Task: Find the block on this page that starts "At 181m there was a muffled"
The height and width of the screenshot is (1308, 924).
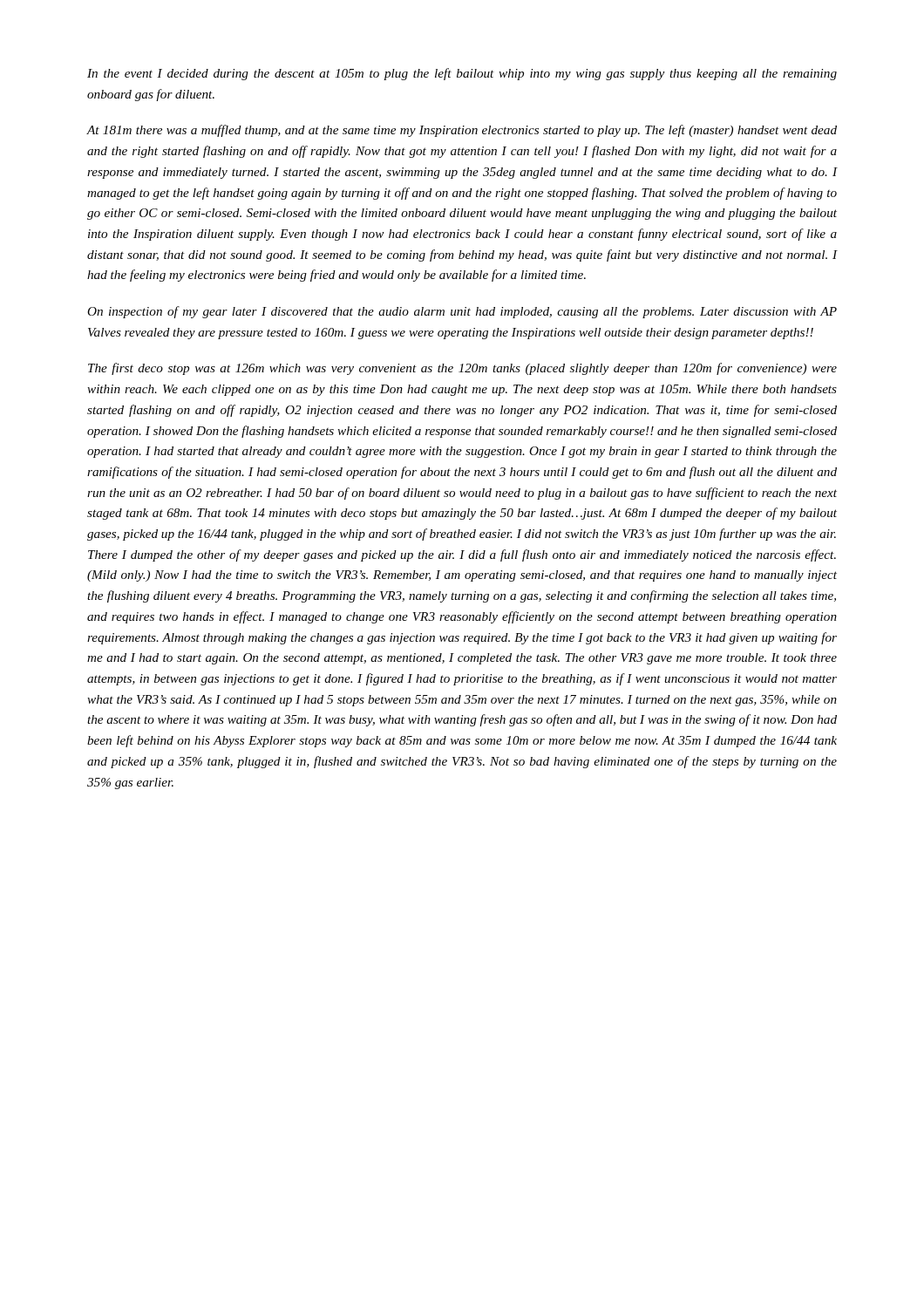Action: [462, 202]
